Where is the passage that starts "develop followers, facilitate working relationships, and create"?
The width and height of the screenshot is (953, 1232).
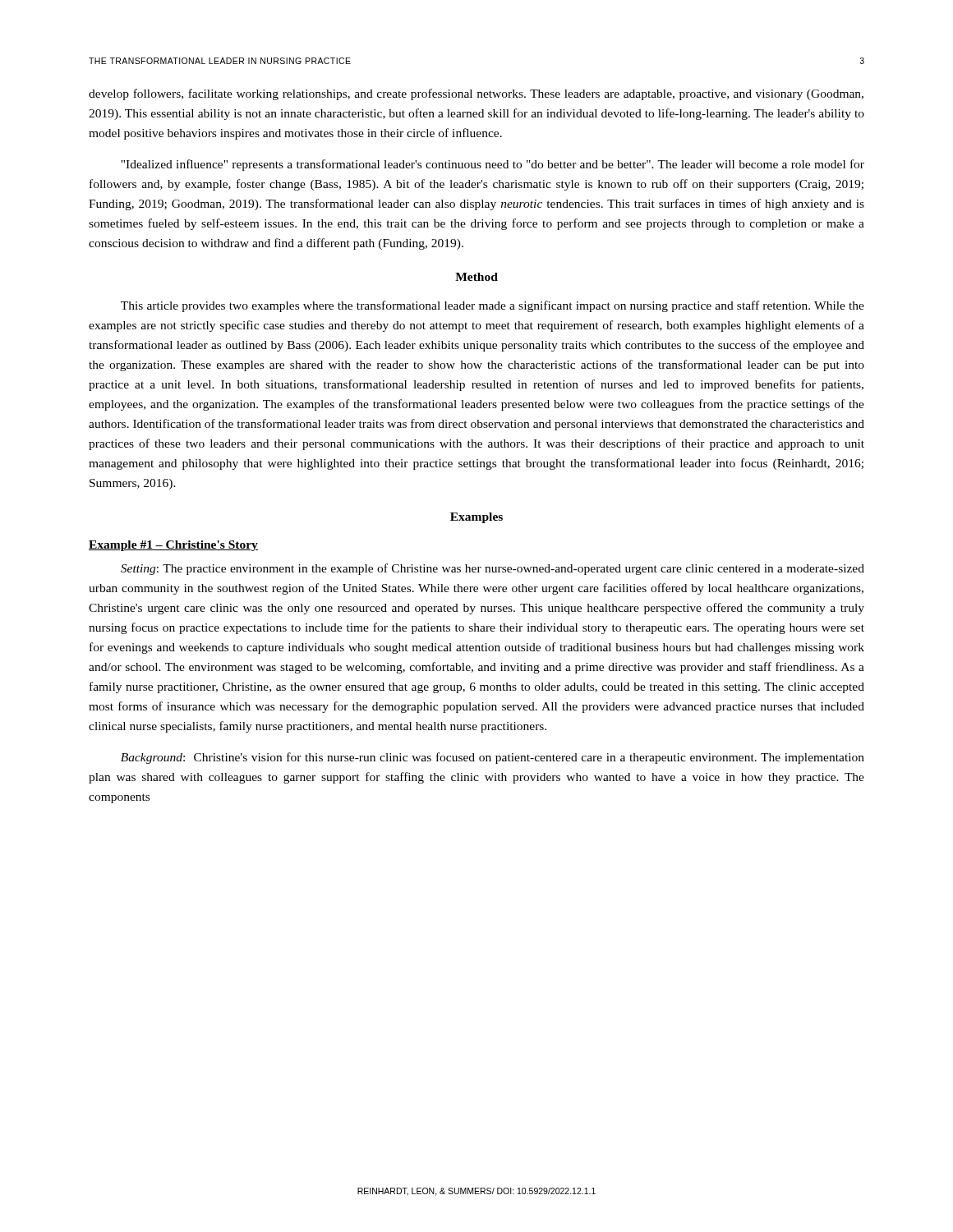(x=476, y=113)
